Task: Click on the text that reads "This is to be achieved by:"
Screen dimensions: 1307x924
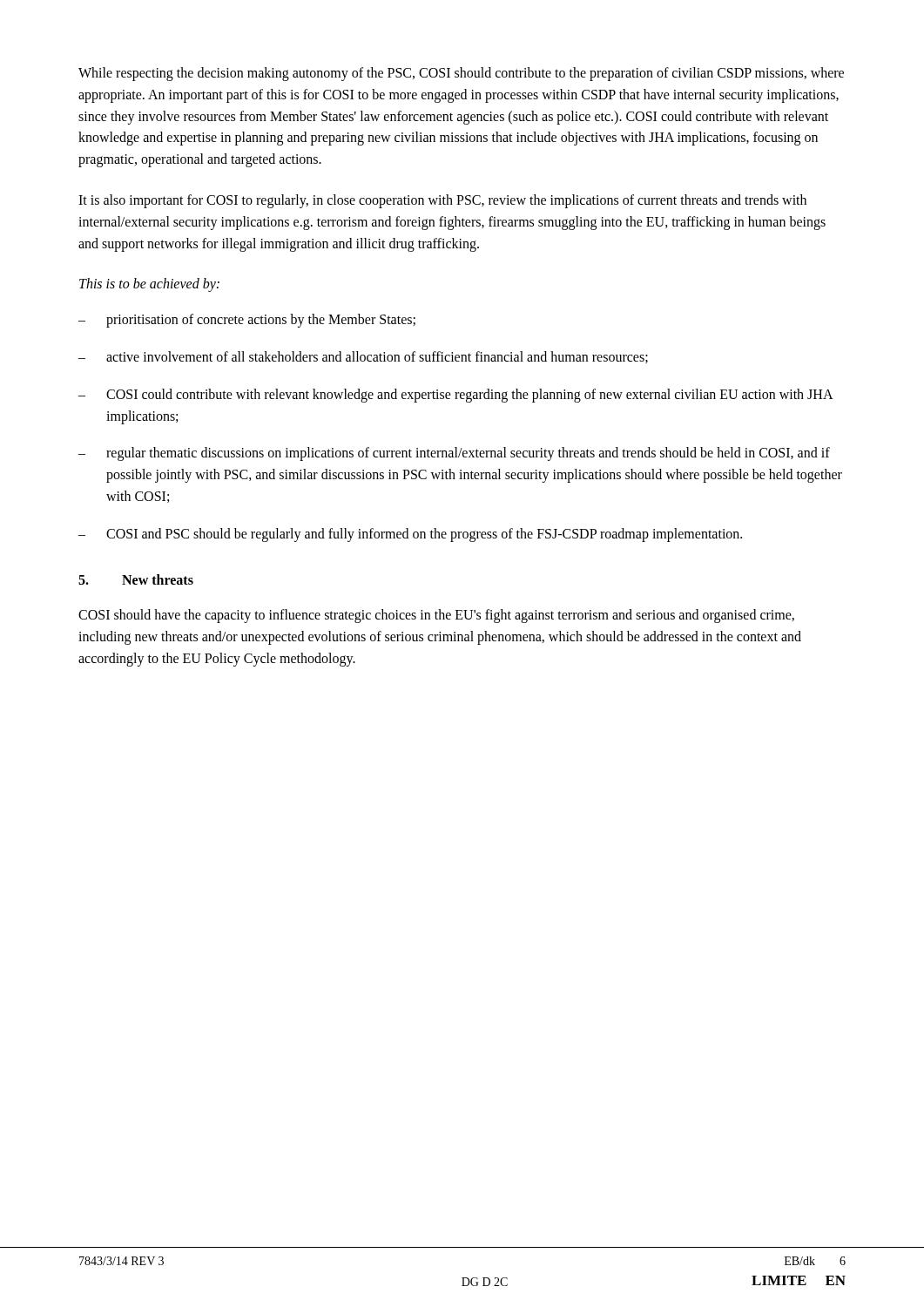Action: click(149, 284)
